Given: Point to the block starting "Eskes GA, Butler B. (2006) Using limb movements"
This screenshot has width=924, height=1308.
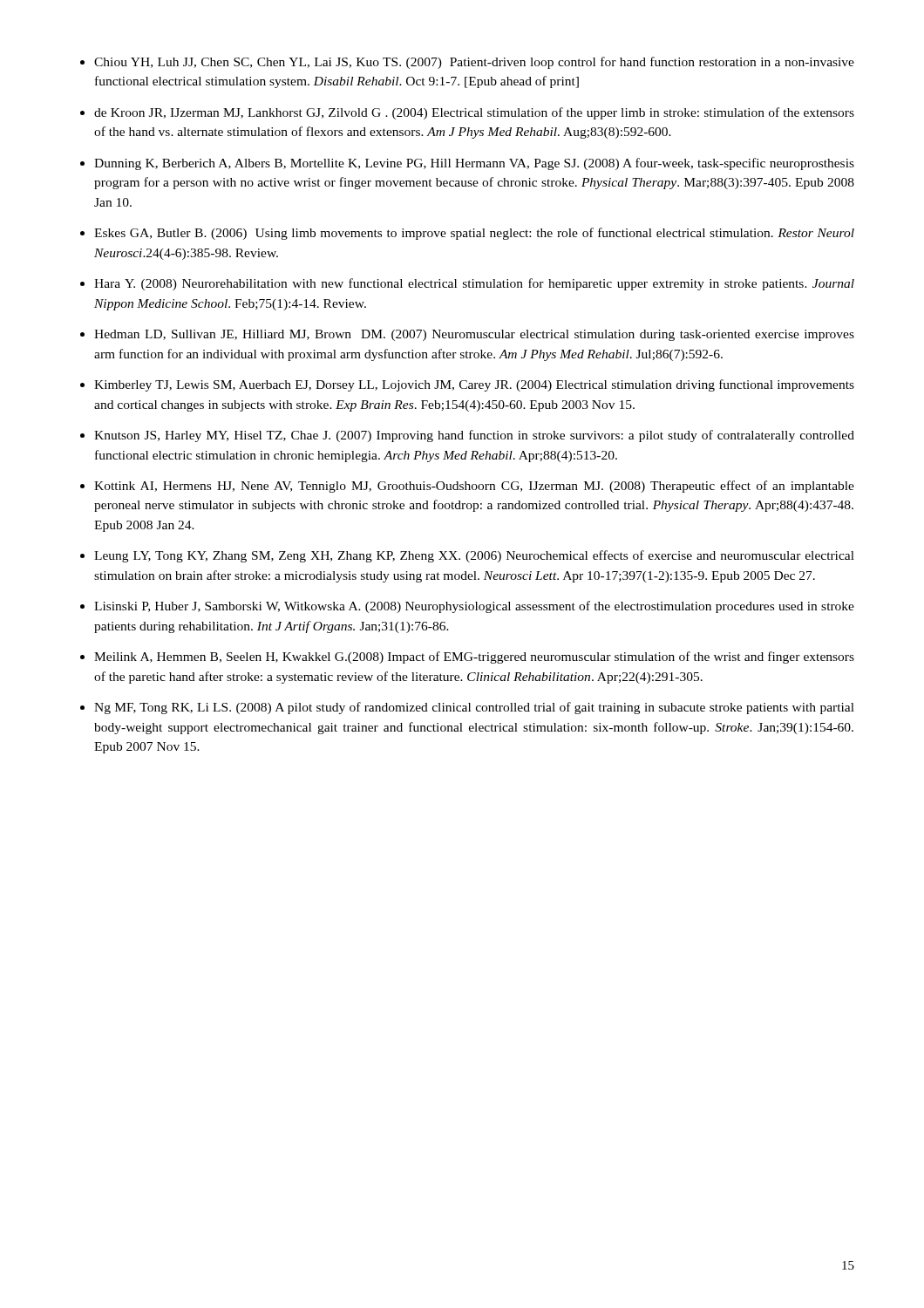Looking at the screenshot, I should tap(474, 242).
